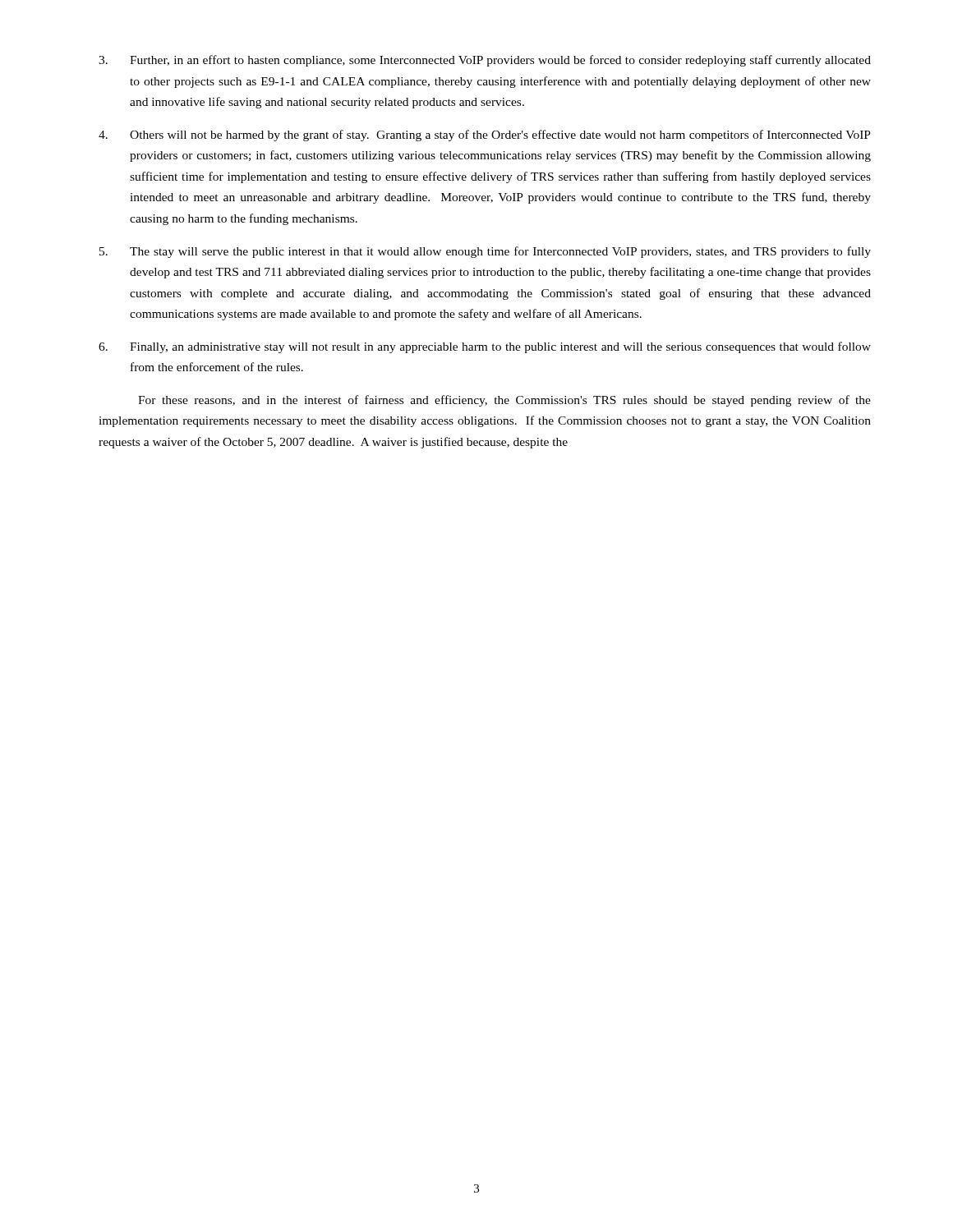Navigate to the passage starting "6. Finally, an administrative stay"
The width and height of the screenshot is (953, 1232).
tap(485, 357)
